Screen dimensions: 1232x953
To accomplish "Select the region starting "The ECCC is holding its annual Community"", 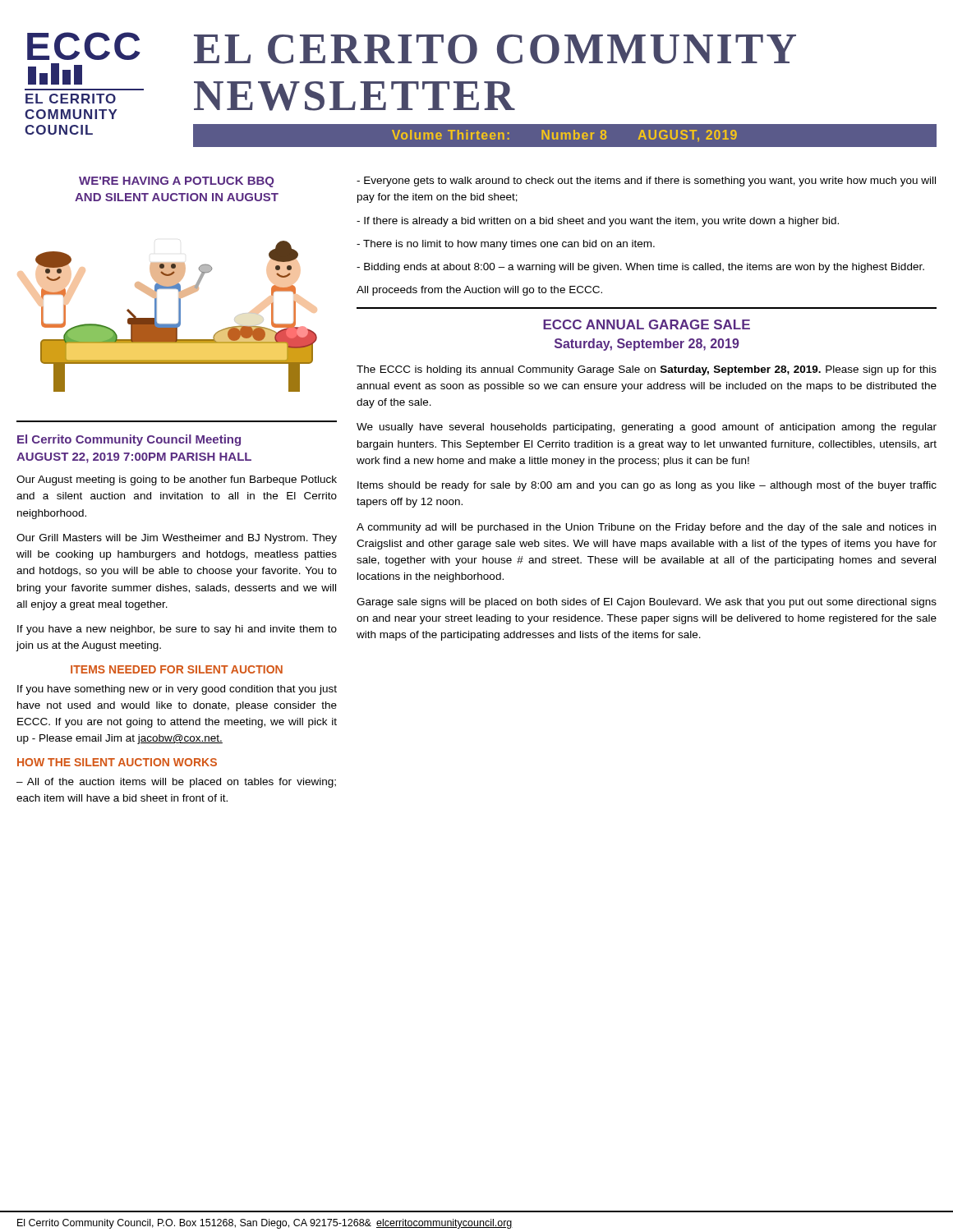I will pyautogui.click(x=647, y=385).
